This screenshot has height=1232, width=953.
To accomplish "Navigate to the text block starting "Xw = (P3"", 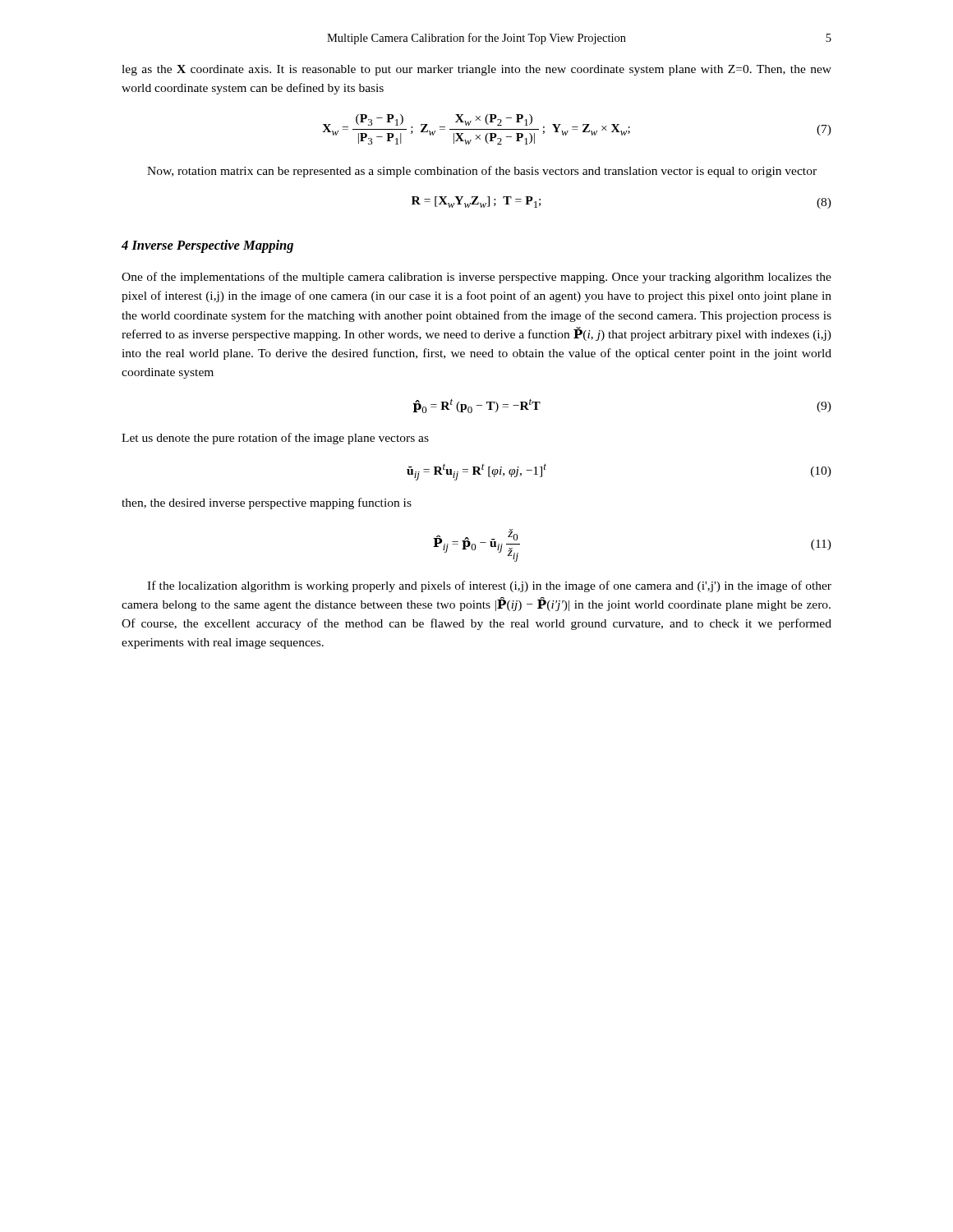I will (577, 129).
